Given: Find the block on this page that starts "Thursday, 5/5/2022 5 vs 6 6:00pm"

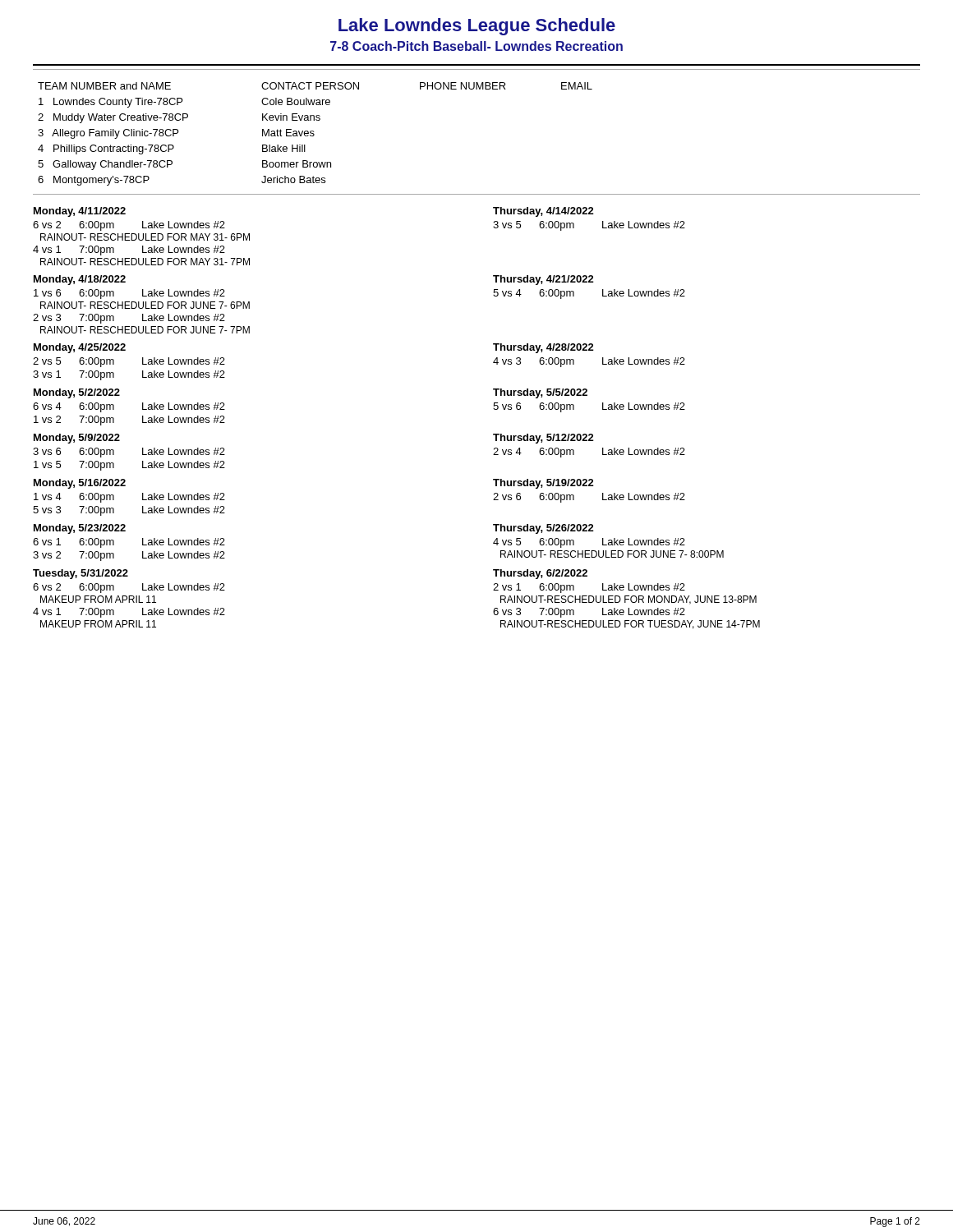Looking at the screenshot, I should (x=540, y=393).
